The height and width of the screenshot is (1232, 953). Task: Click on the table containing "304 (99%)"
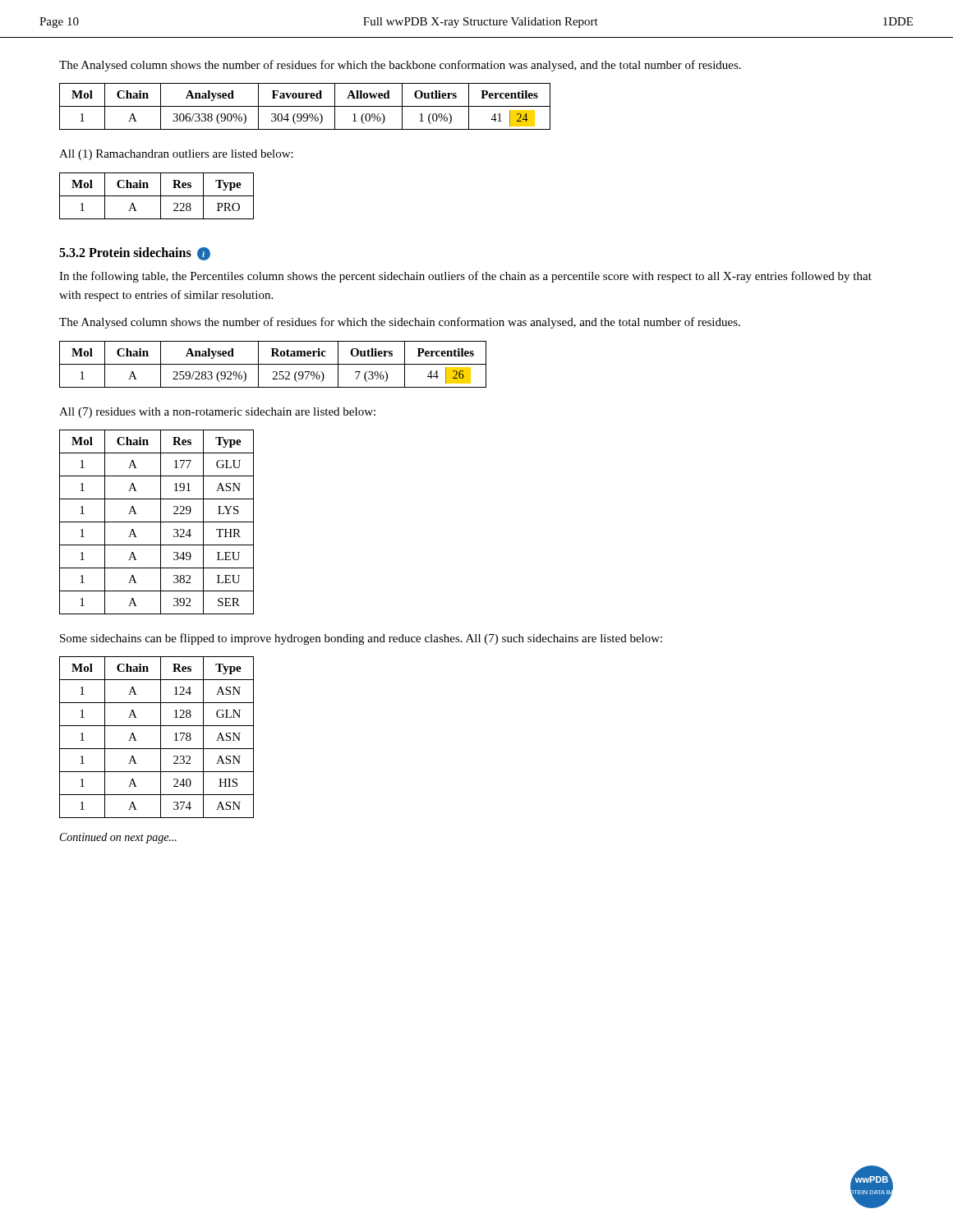click(x=476, y=107)
